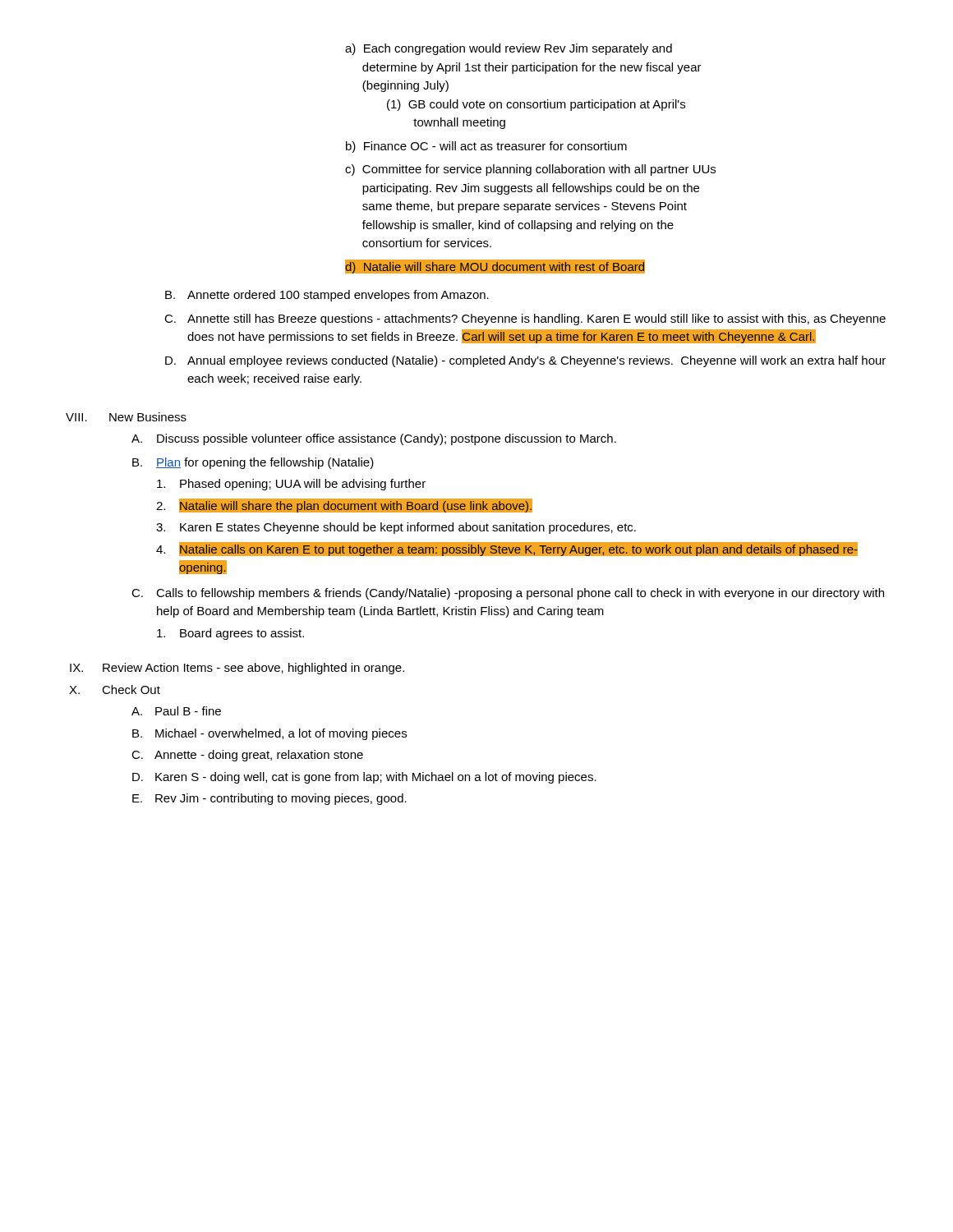The image size is (953, 1232).
Task: Locate the block of text that opens with "A. Paul B"
Action: pos(176,711)
